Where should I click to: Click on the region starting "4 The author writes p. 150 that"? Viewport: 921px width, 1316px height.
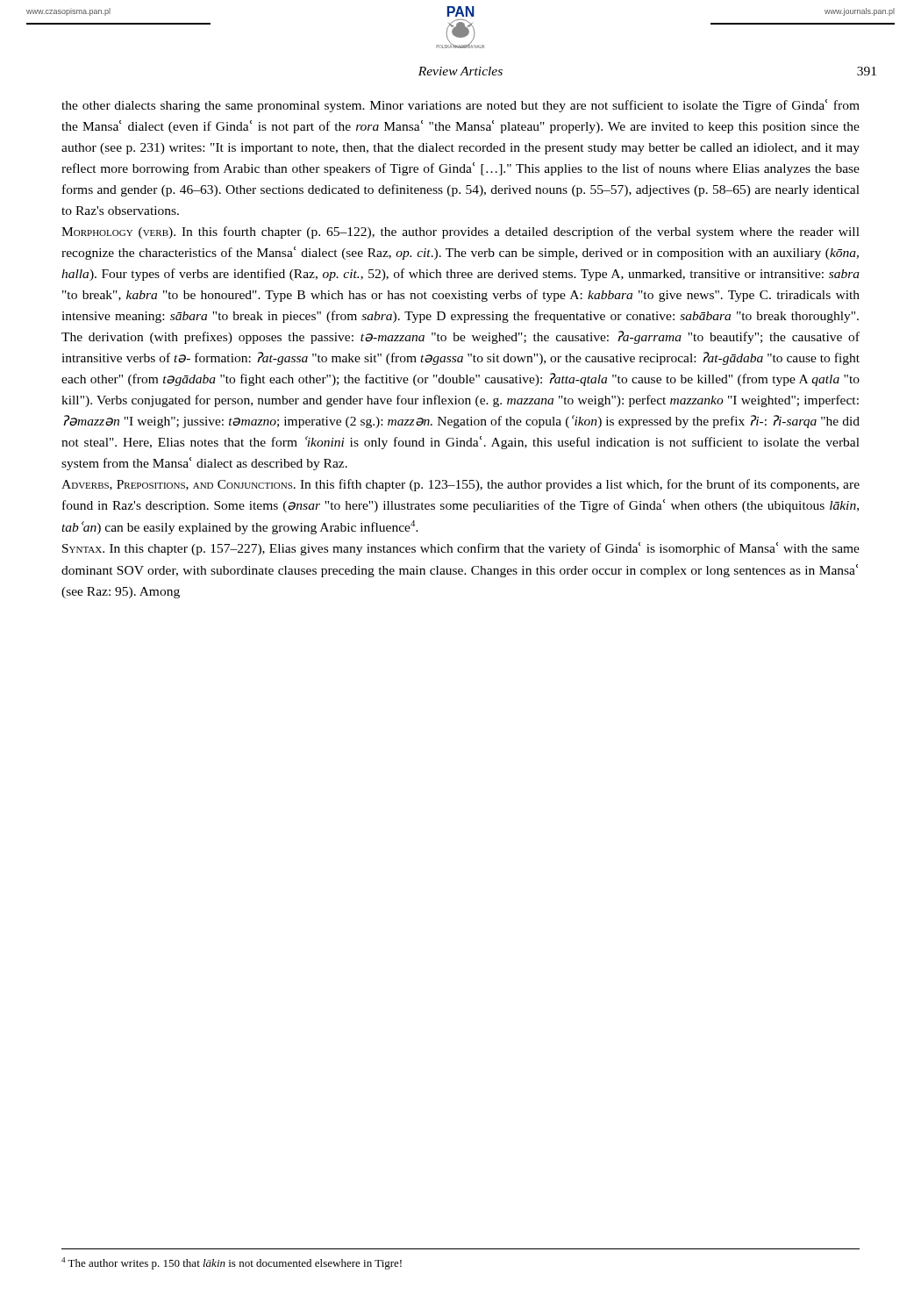point(232,1263)
